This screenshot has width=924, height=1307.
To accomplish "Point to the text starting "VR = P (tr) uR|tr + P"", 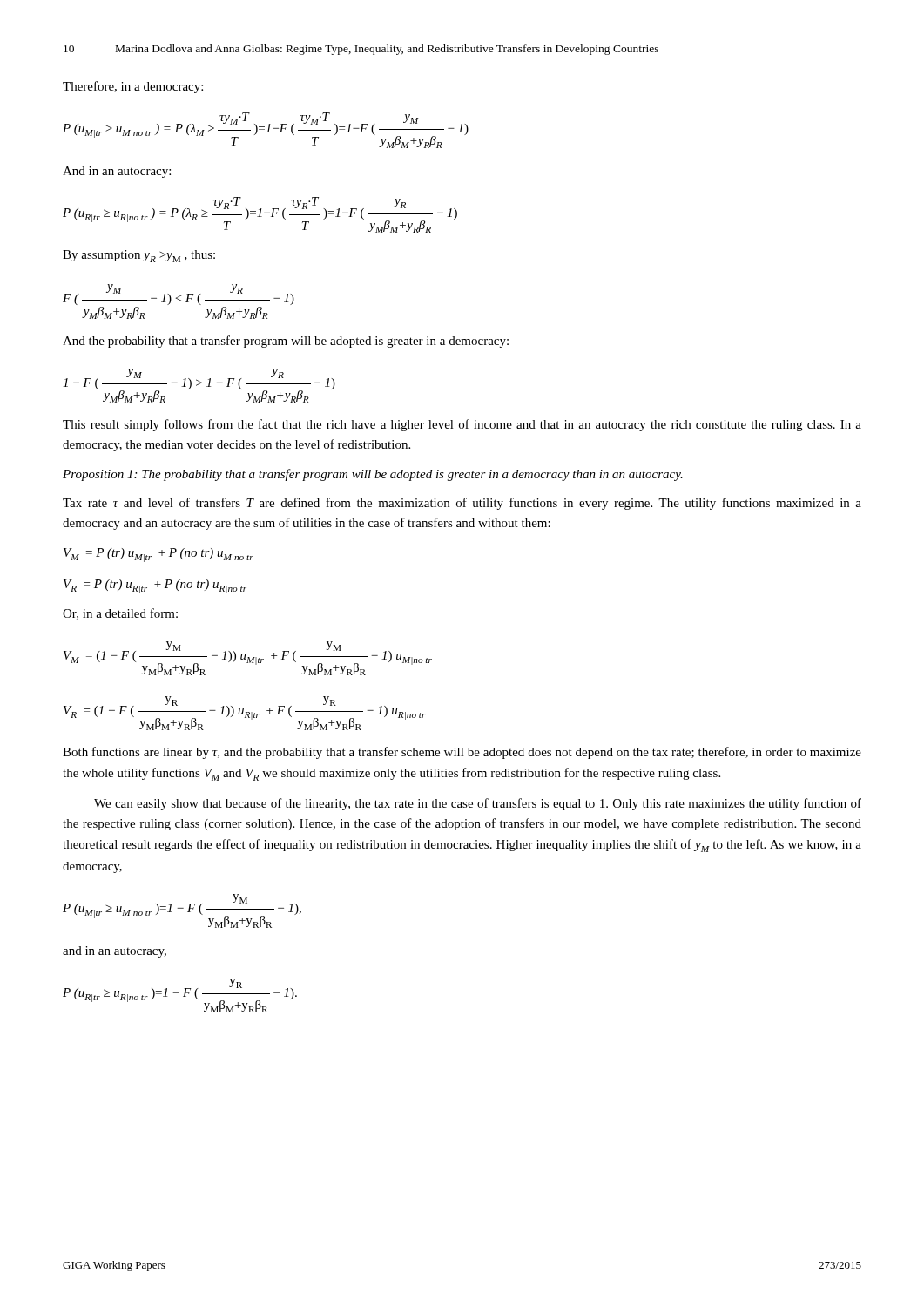I will point(155,585).
